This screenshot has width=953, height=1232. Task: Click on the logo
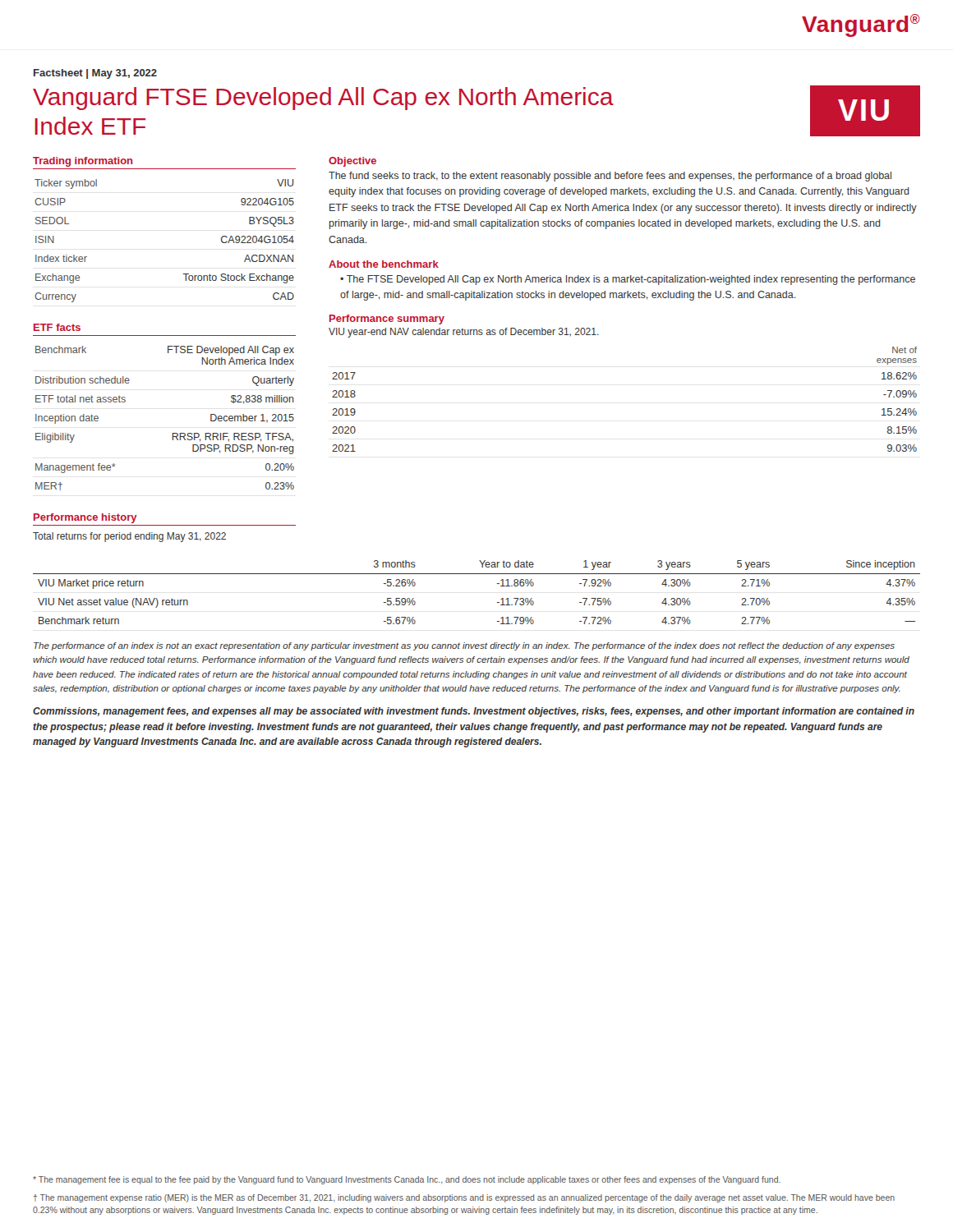coord(861,25)
